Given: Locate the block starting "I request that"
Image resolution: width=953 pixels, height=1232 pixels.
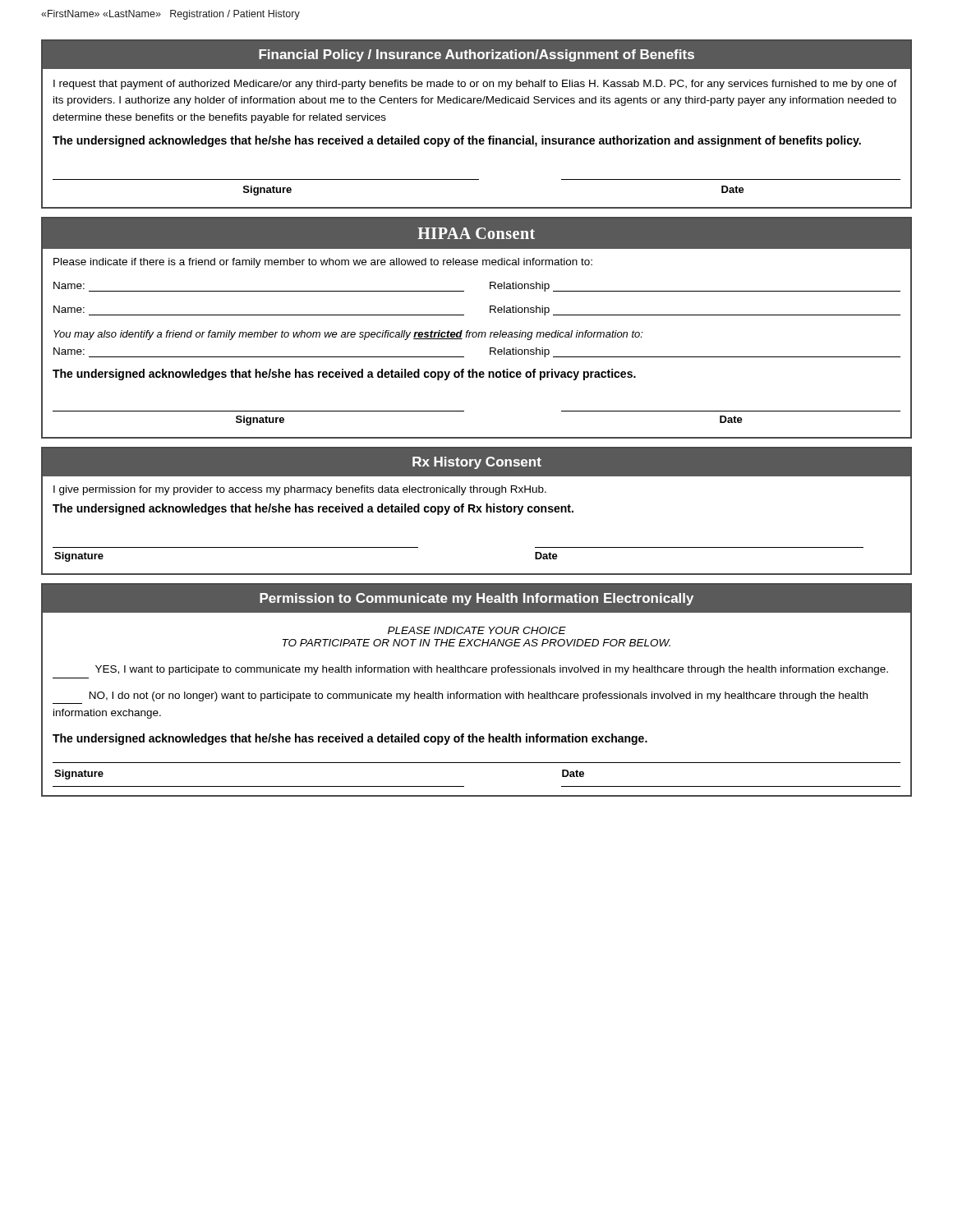Looking at the screenshot, I should (475, 100).
